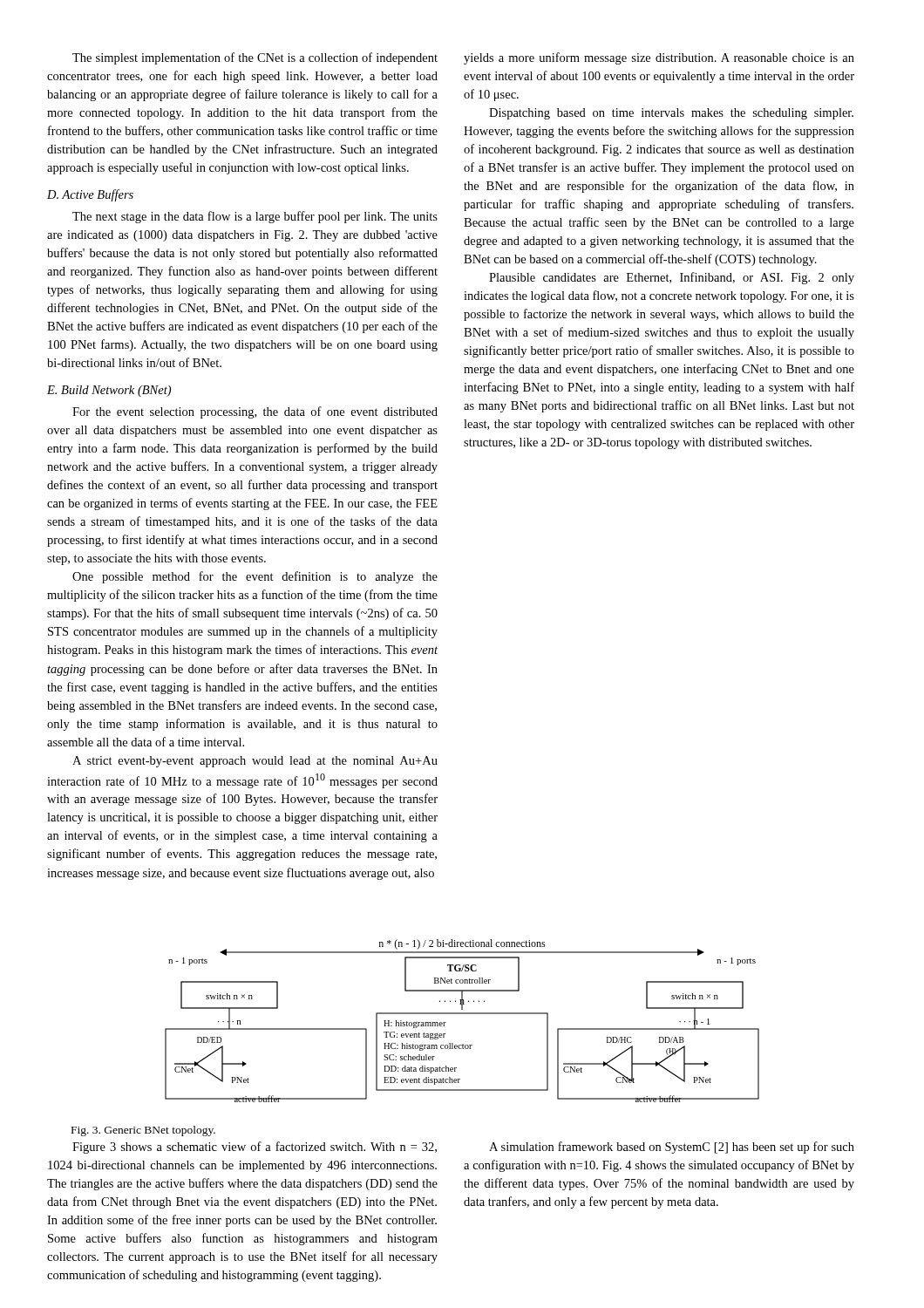Select the text starting "Dispatching based on time"
924x1308 pixels.
pyautogui.click(x=659, y=186)
